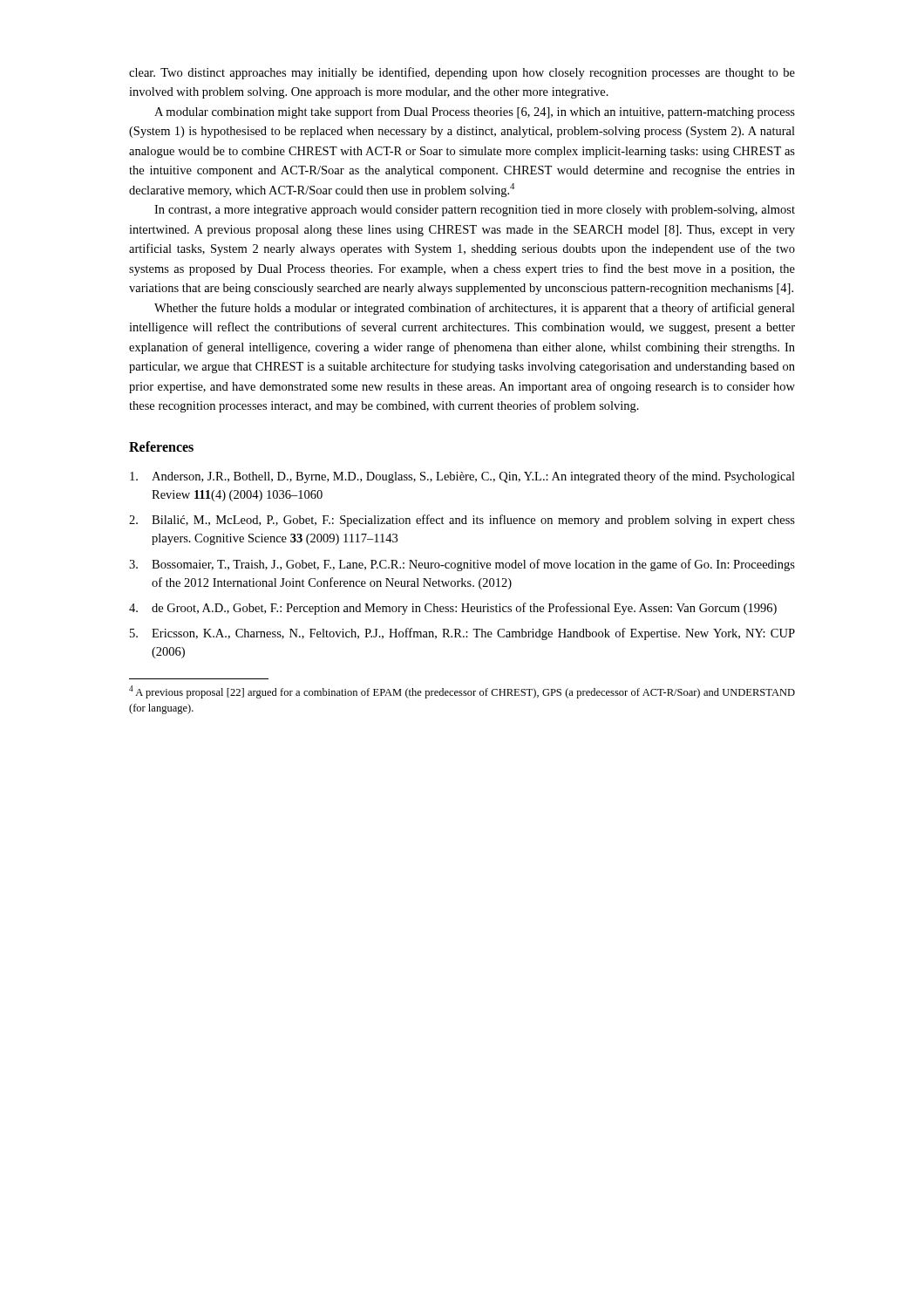924x1308 pixels.
Task: Click on the list item that reads "5. Ericsson, K.A., Charness, N.,"
Action: point(462,642)
